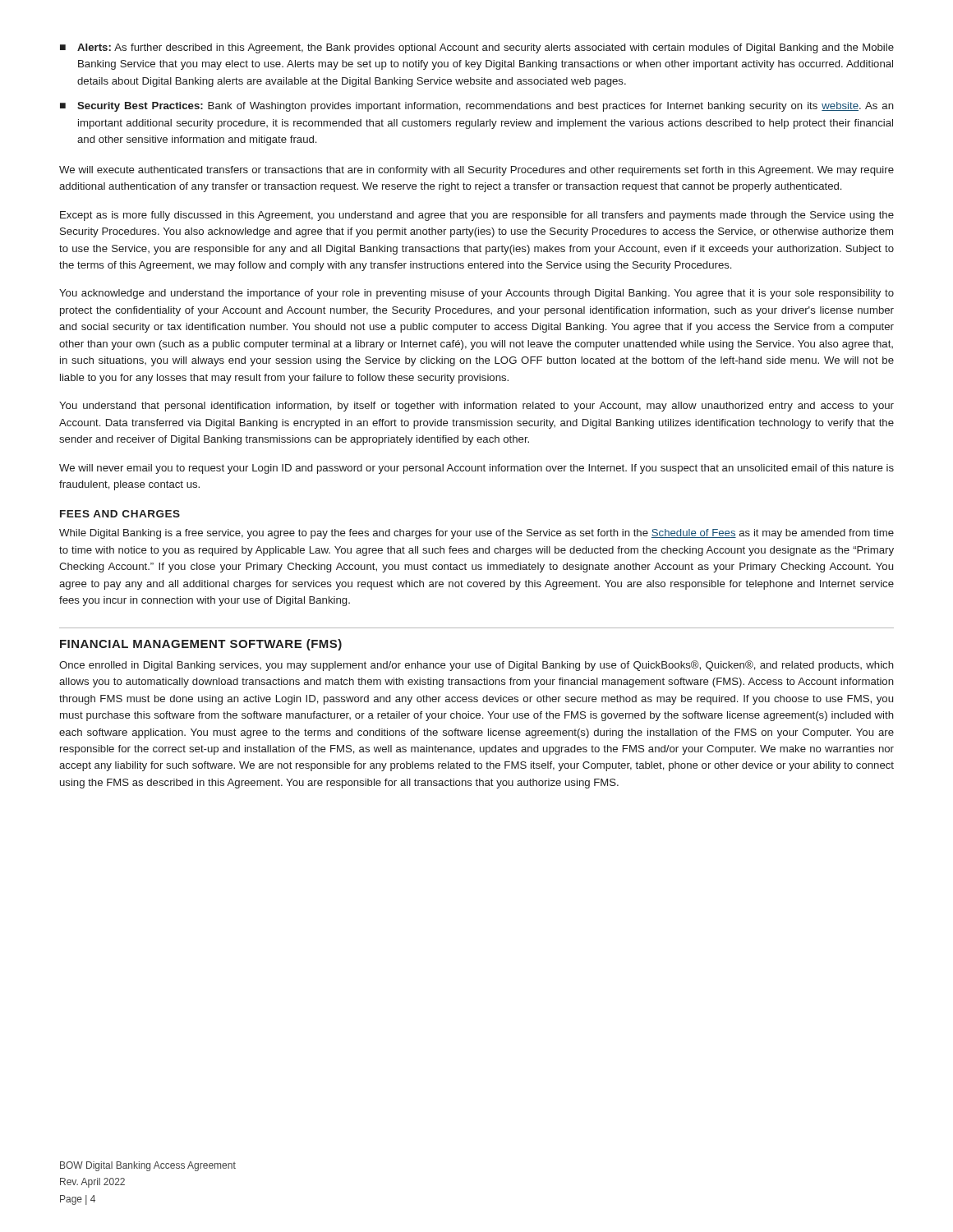
Task: Locate the text block with the text "We will execute authenticated transfers or"
Action: (x=476, y=178)
